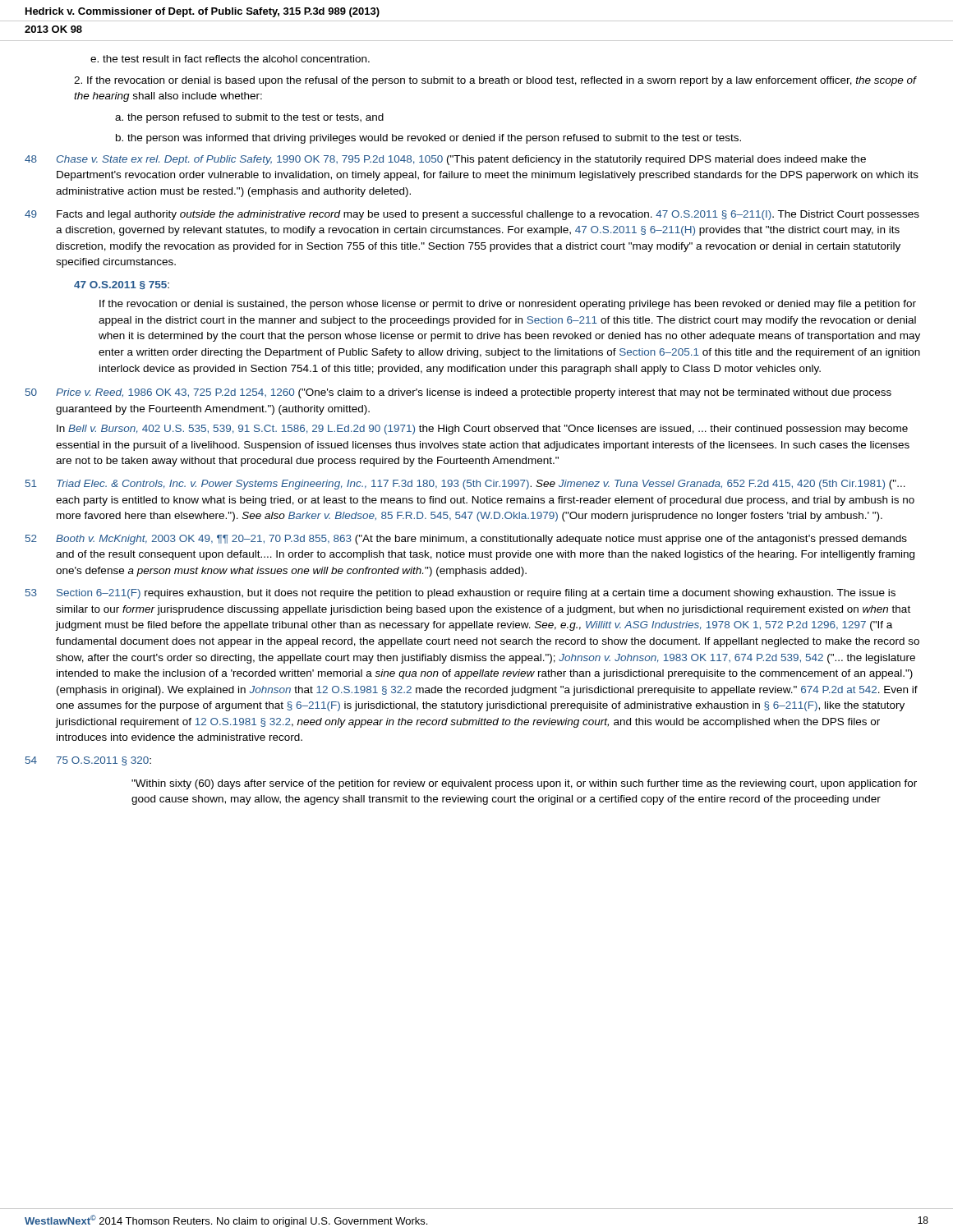Click on the region starting "51 Triad Elec."

[x=476, y=500]
